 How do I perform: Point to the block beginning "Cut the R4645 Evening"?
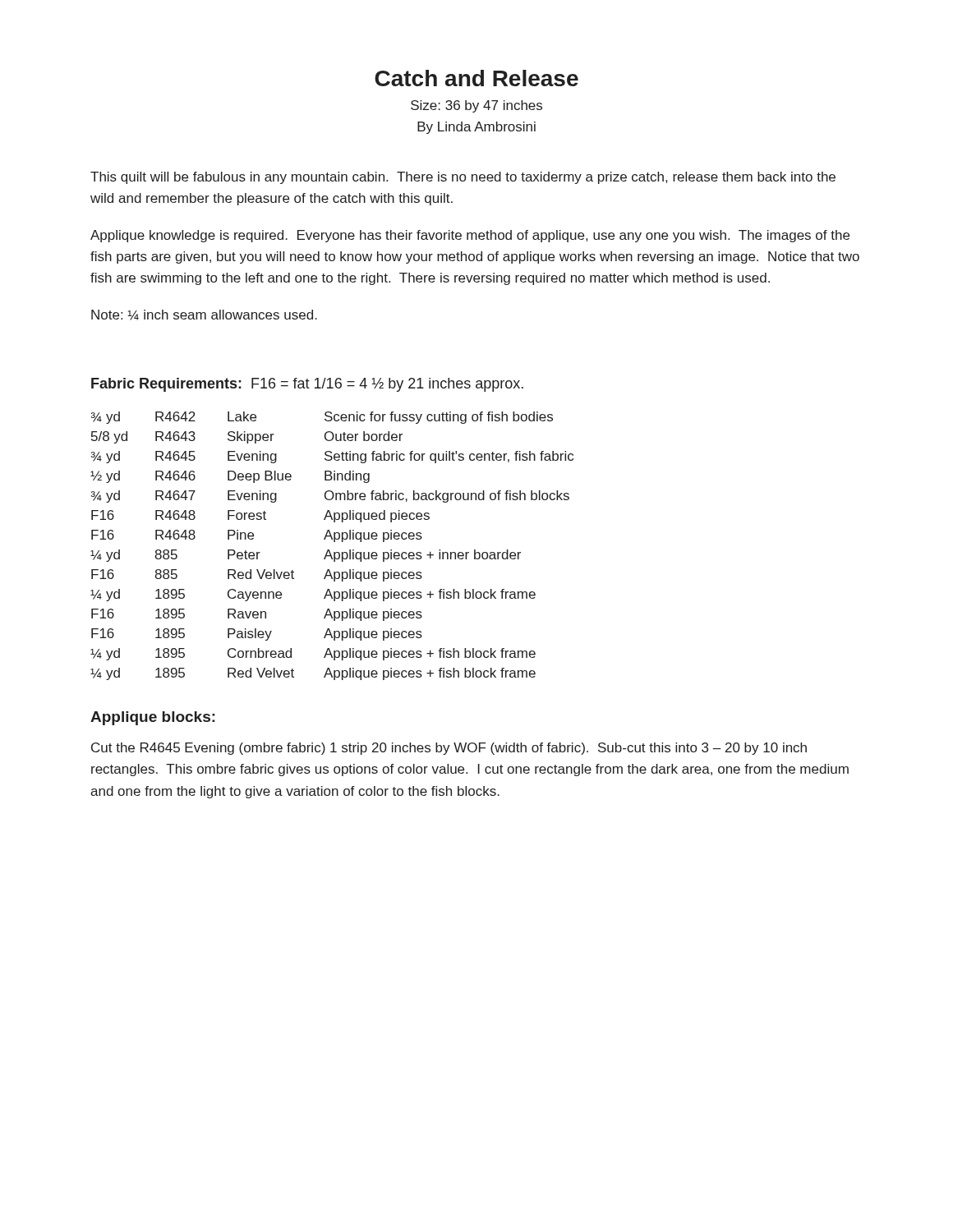470,770
